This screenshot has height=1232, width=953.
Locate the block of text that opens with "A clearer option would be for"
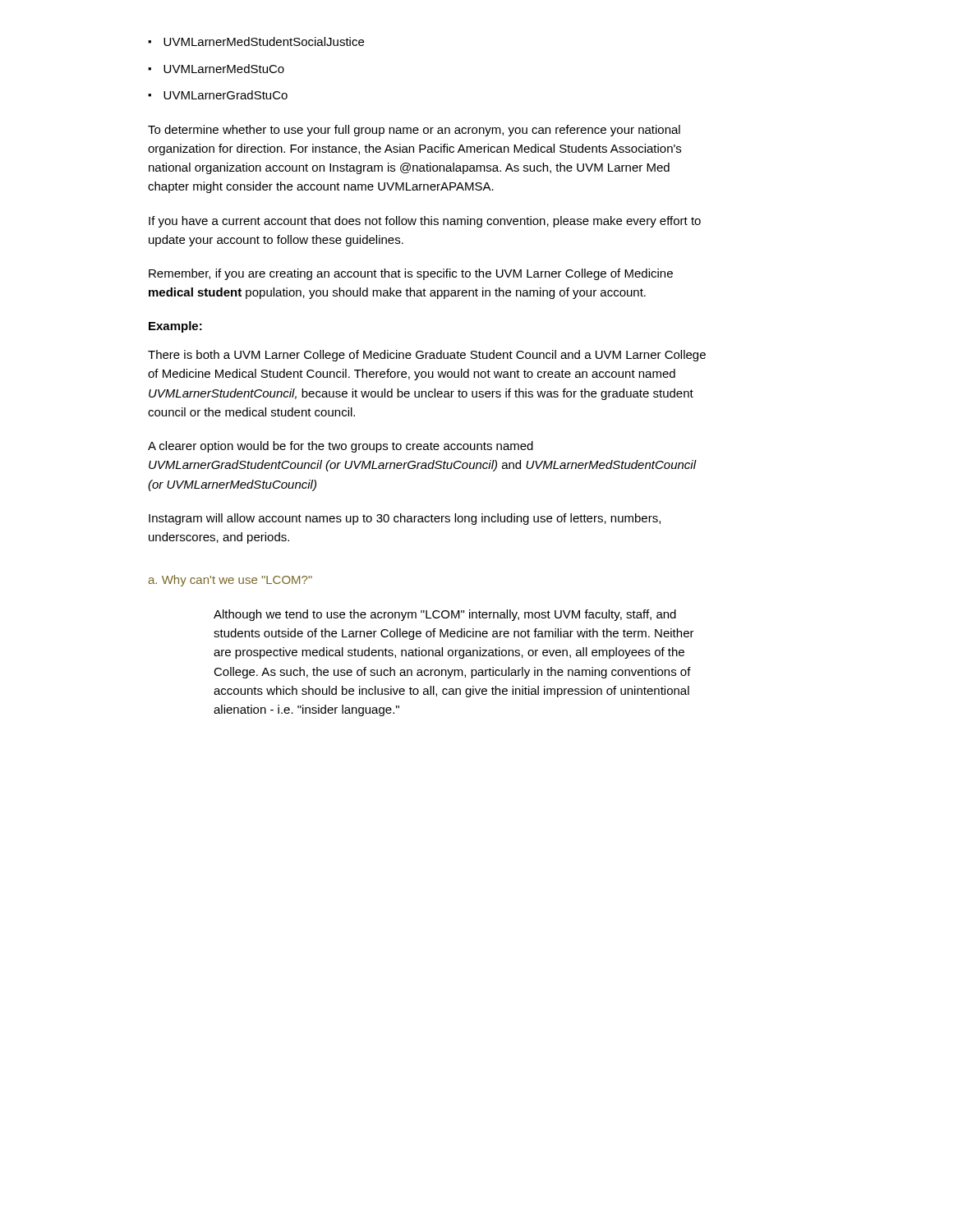pyautogui.click(x=422, y=465)
